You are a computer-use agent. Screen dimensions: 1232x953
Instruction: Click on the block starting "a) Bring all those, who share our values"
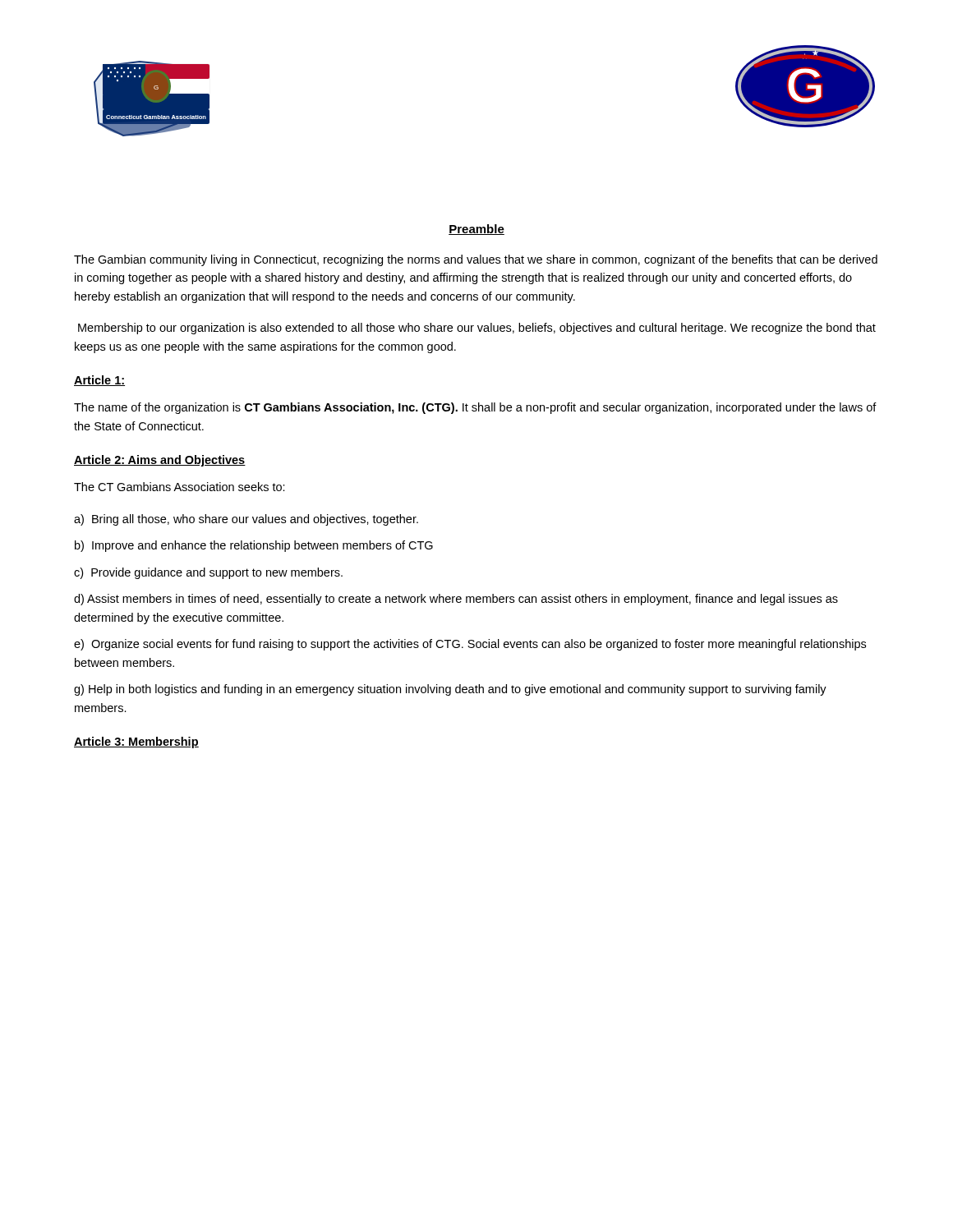click(246, 519)
